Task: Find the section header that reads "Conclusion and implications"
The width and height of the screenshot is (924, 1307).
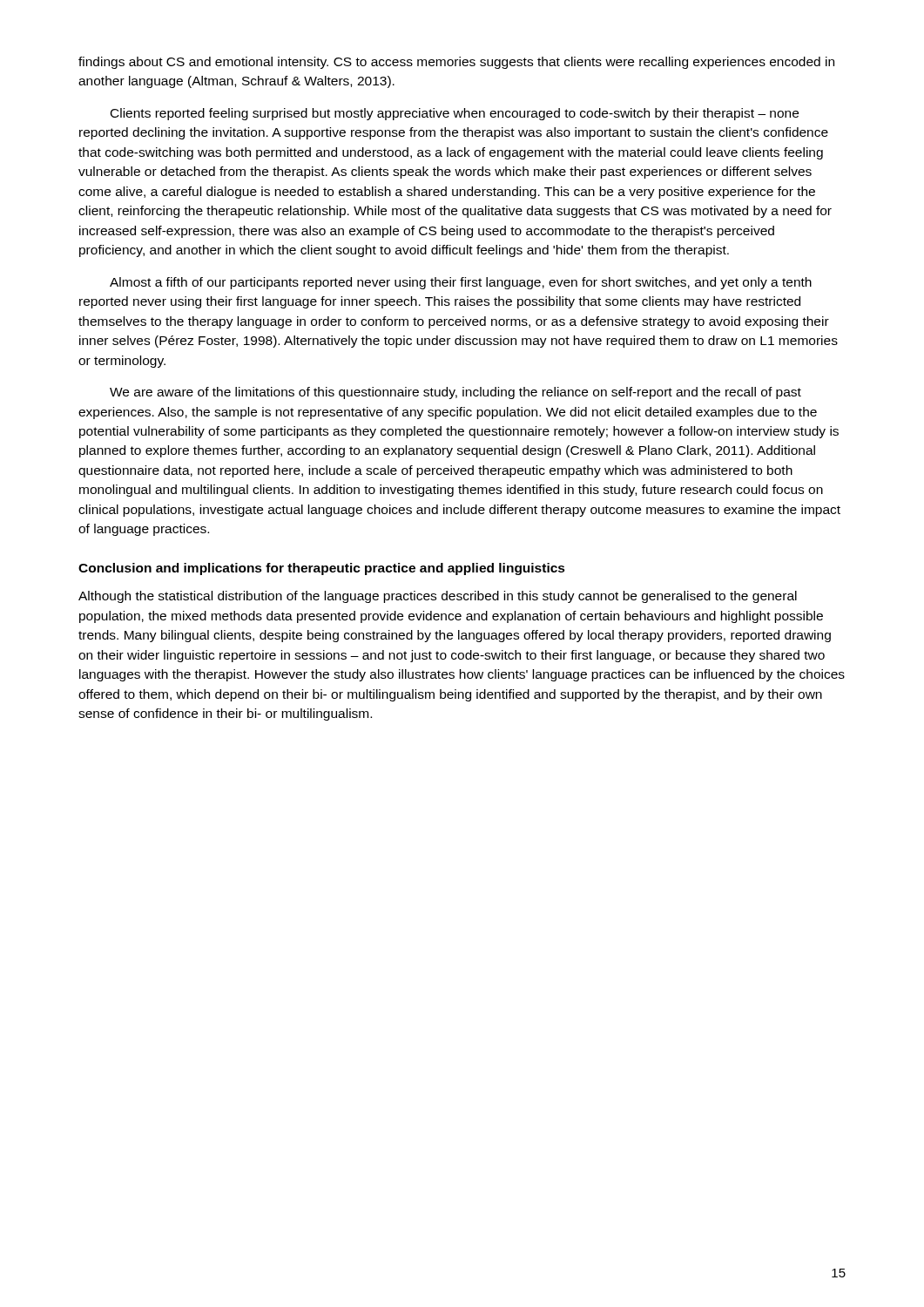Action: click(462, 568)
